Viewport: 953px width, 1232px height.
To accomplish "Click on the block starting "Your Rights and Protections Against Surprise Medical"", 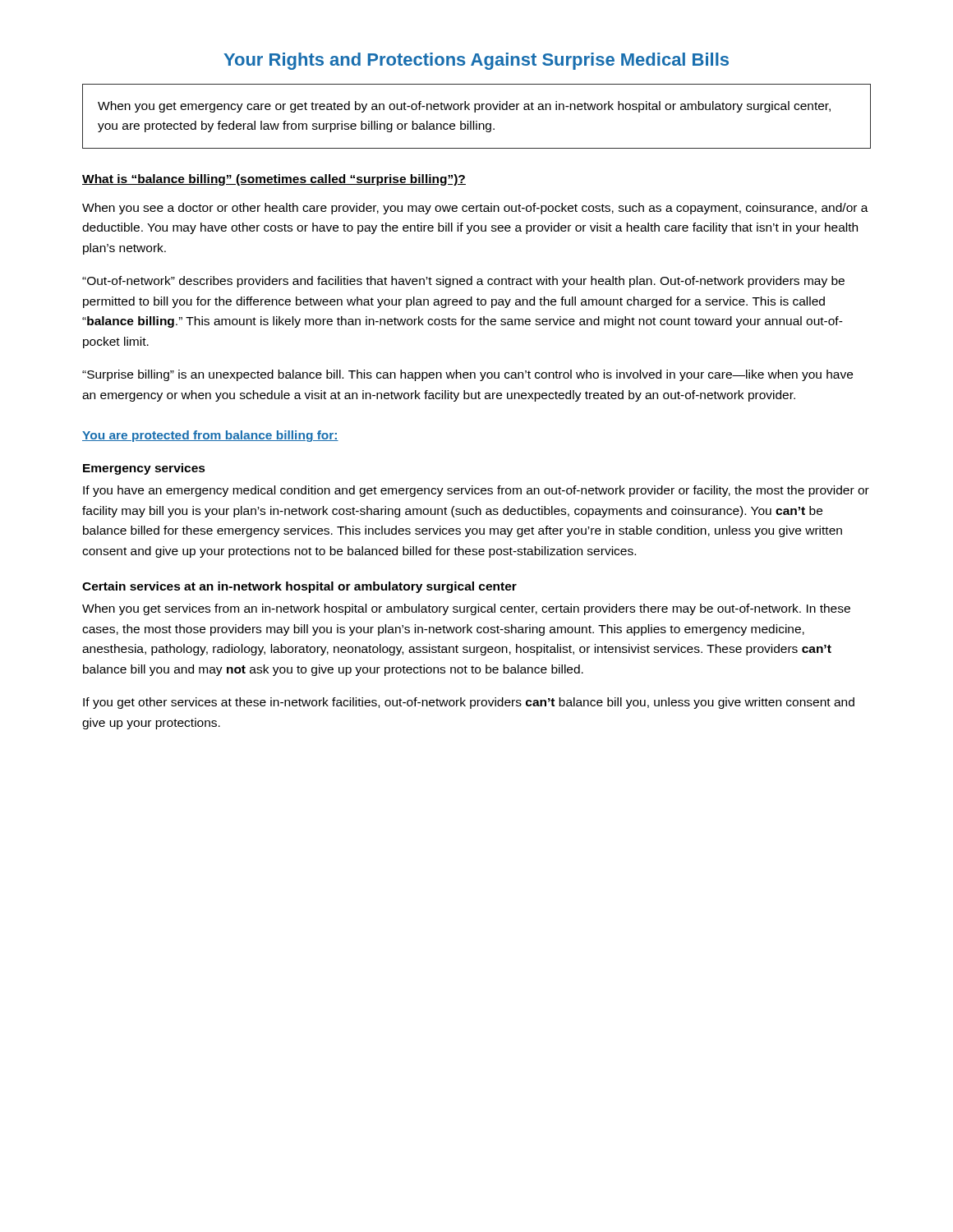I will [x=476, y=60].
